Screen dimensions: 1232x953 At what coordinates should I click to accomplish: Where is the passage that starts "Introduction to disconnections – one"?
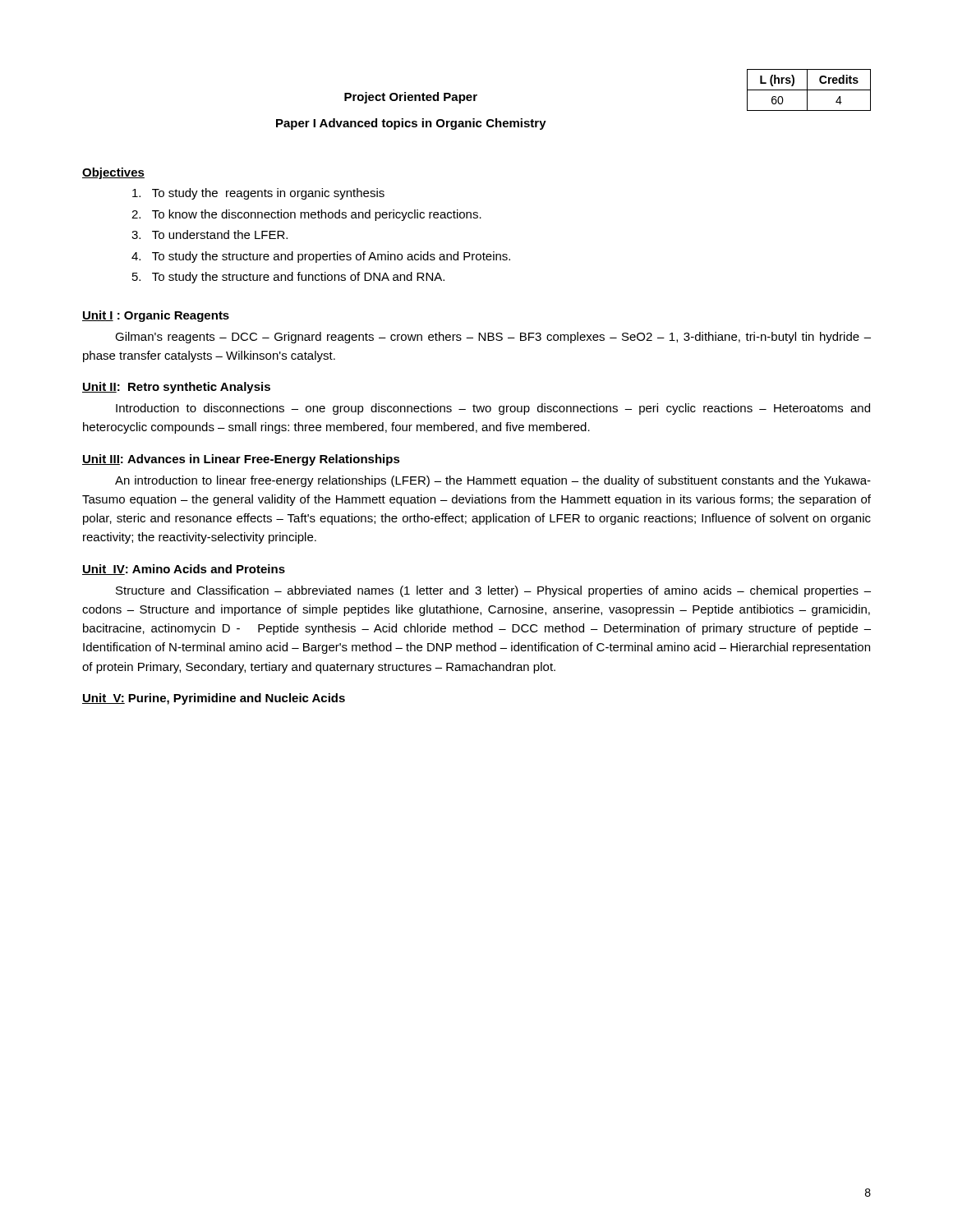[x=476, y=417]
